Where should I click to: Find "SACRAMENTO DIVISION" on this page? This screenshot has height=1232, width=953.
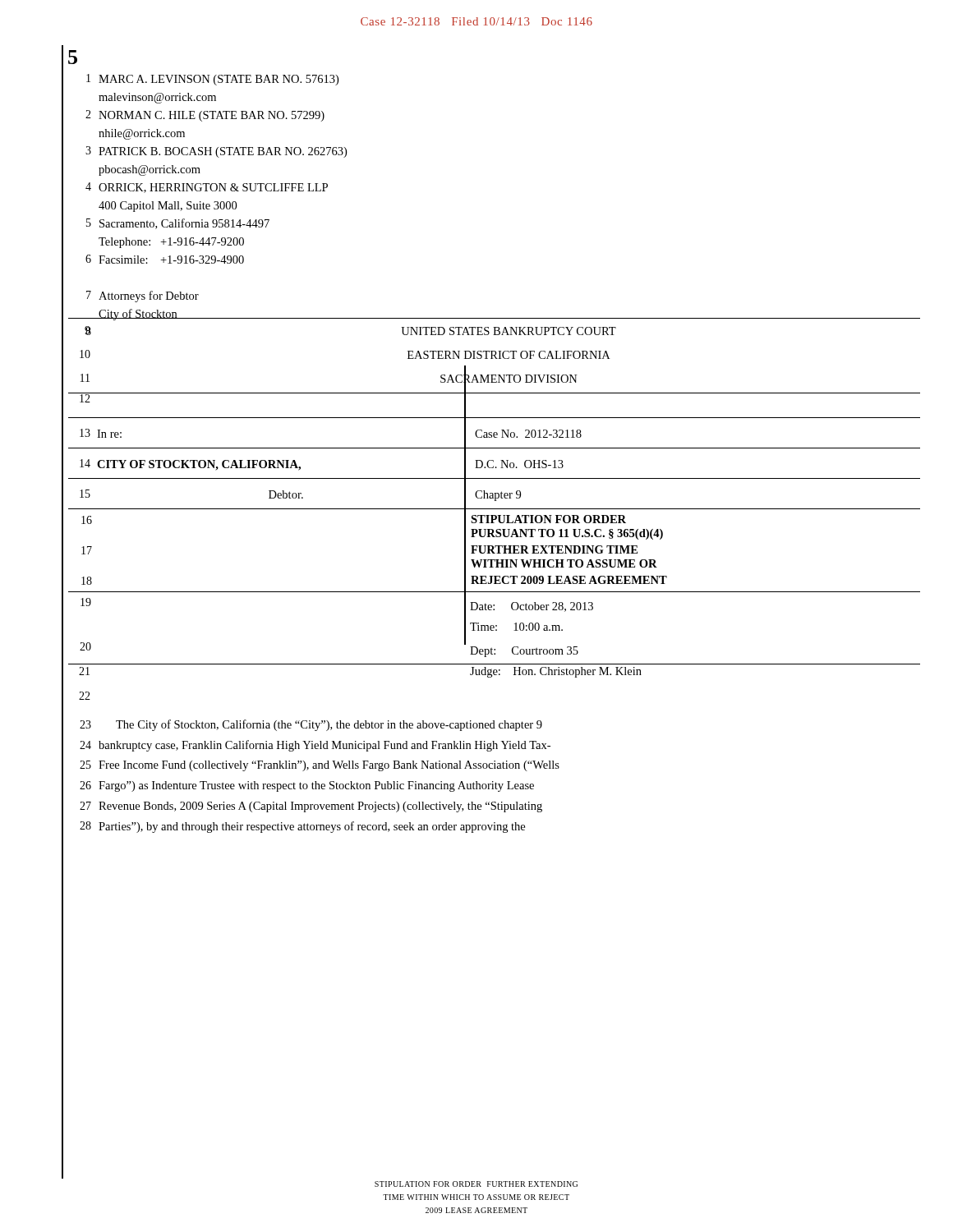point(509,378)
